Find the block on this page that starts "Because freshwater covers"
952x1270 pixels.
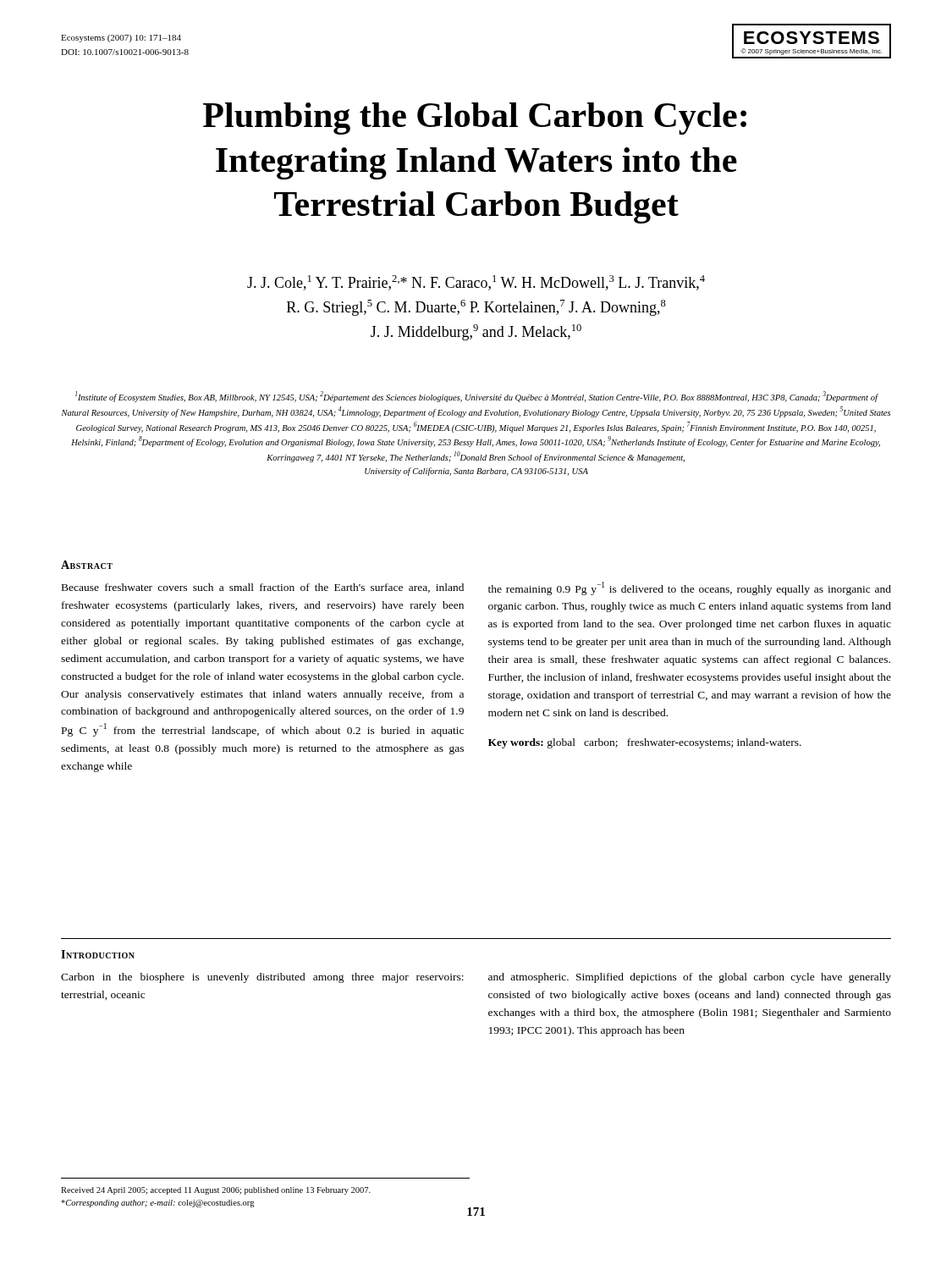point(263,676)
